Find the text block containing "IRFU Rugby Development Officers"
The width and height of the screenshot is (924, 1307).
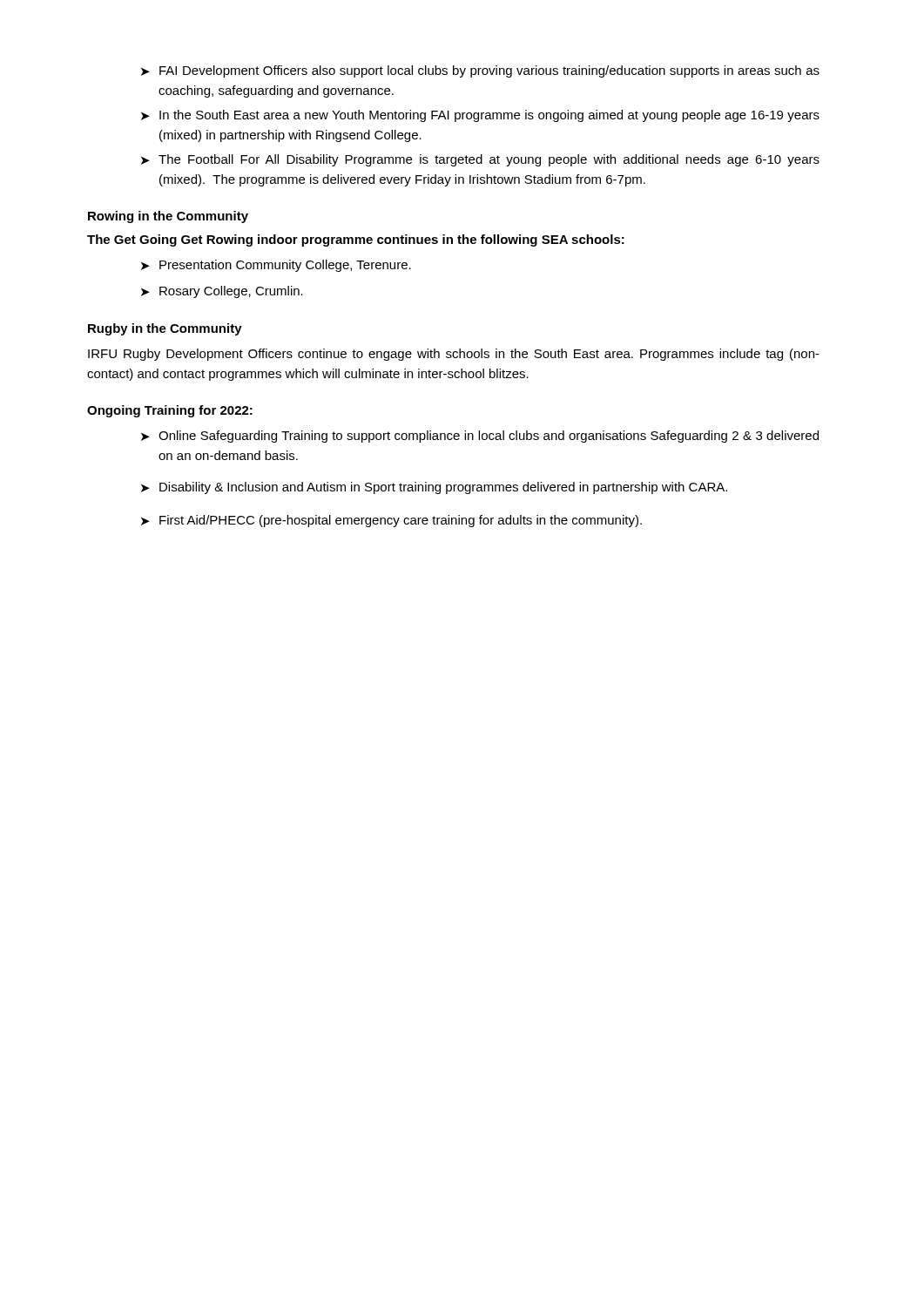(x=453, y=363)
